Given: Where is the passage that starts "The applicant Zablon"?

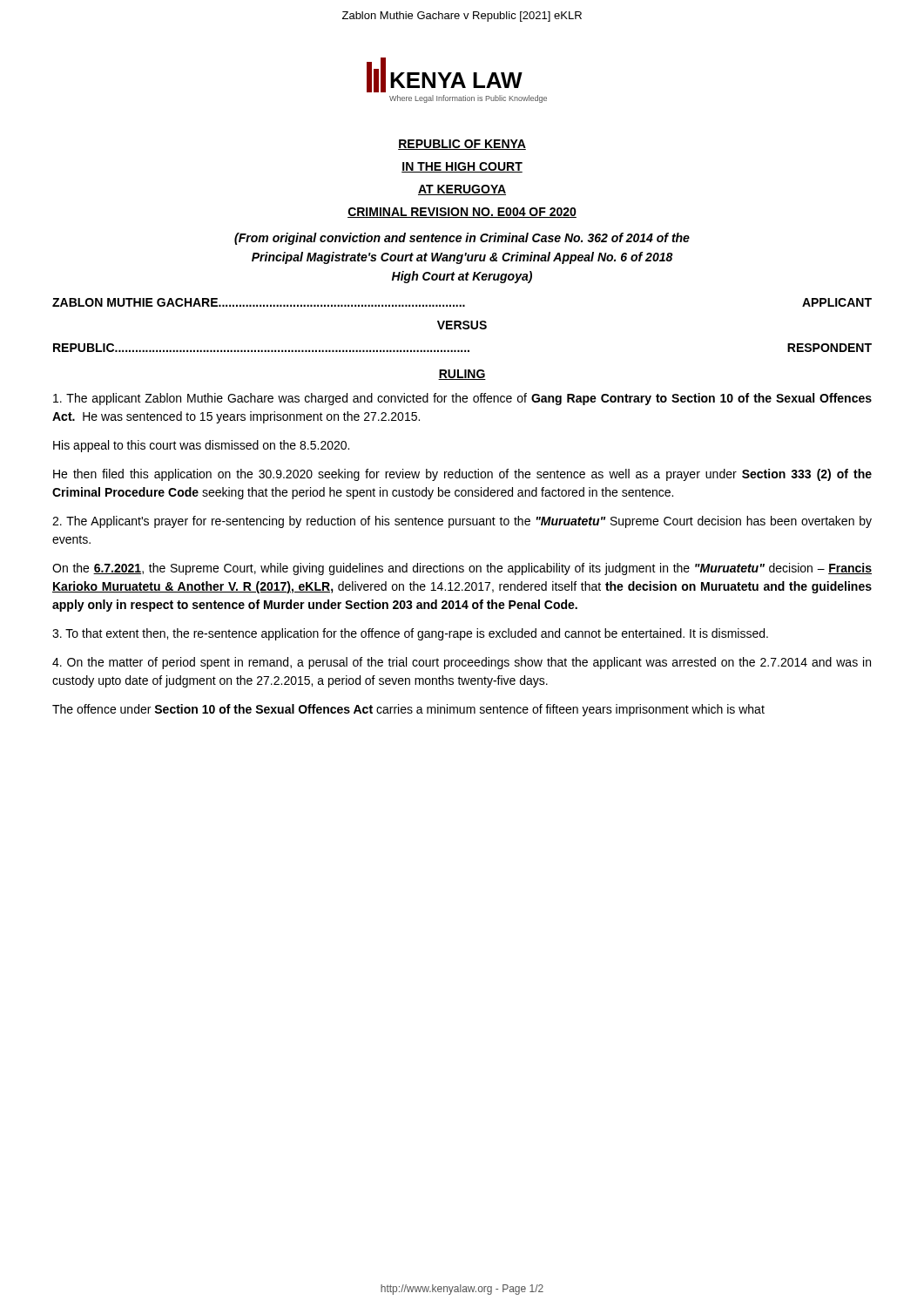Looking at the screenshot, I should click(x=462, y=407).
